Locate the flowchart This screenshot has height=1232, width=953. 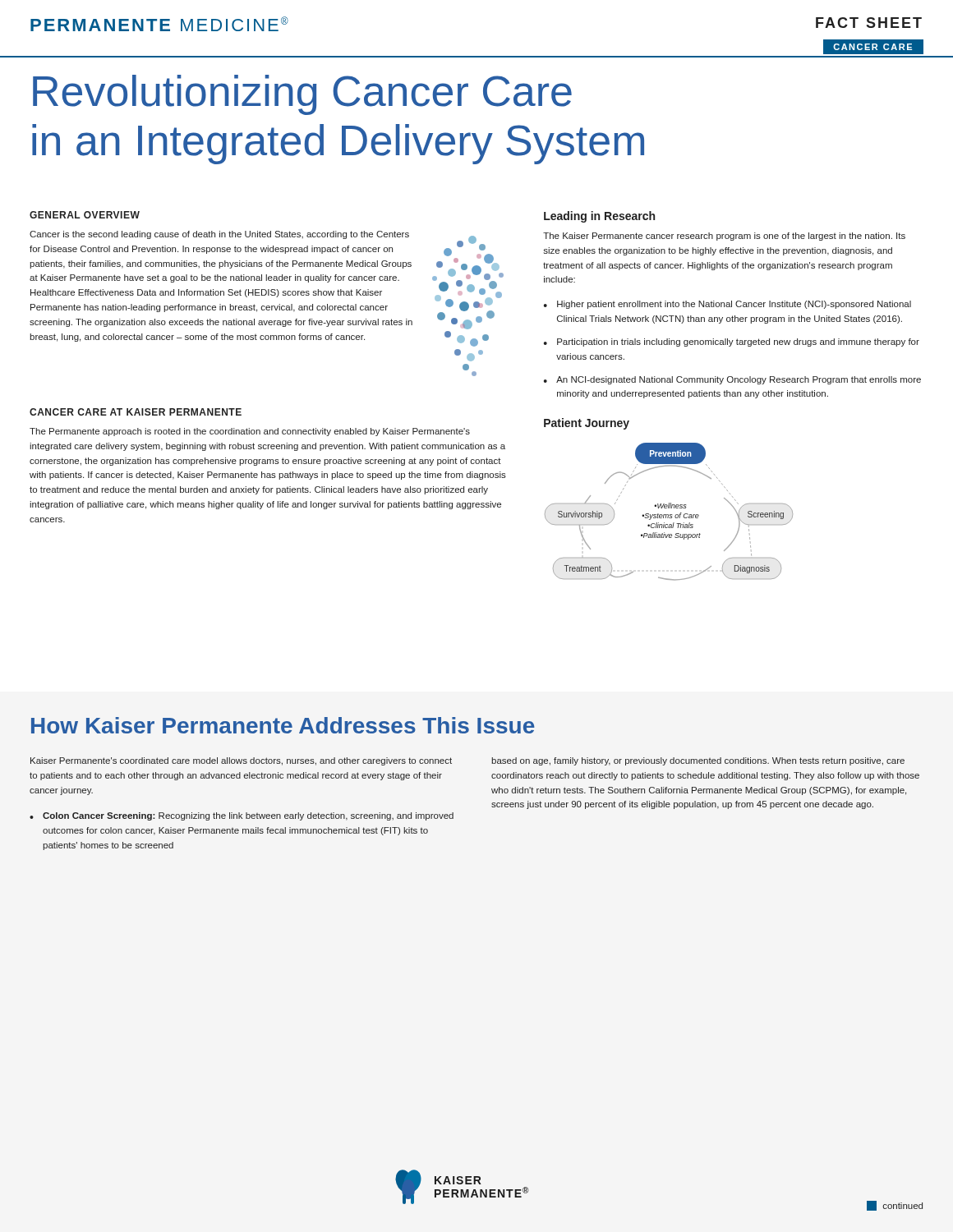(733, 520)
